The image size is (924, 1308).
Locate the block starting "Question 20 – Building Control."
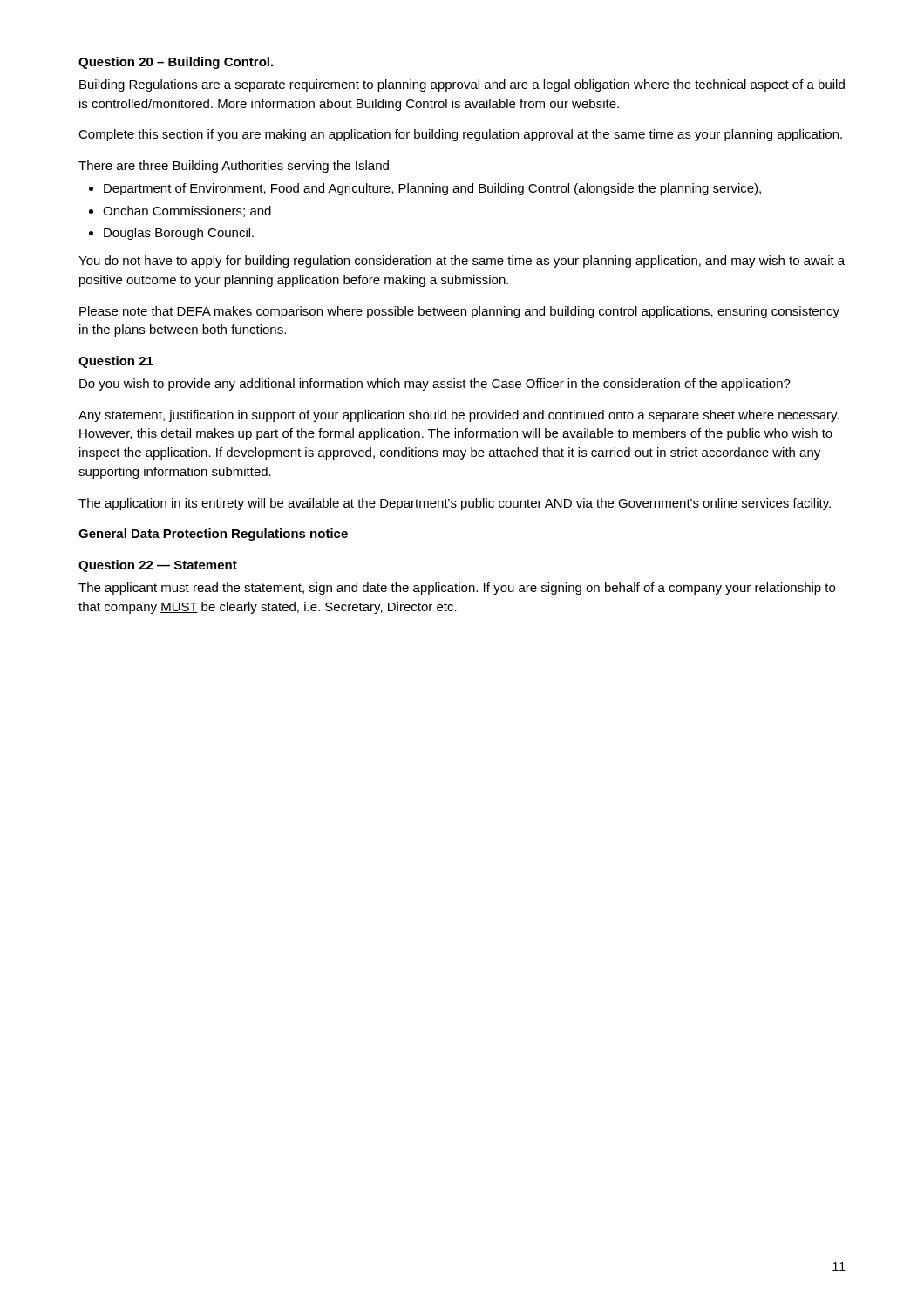click(176, 61)
